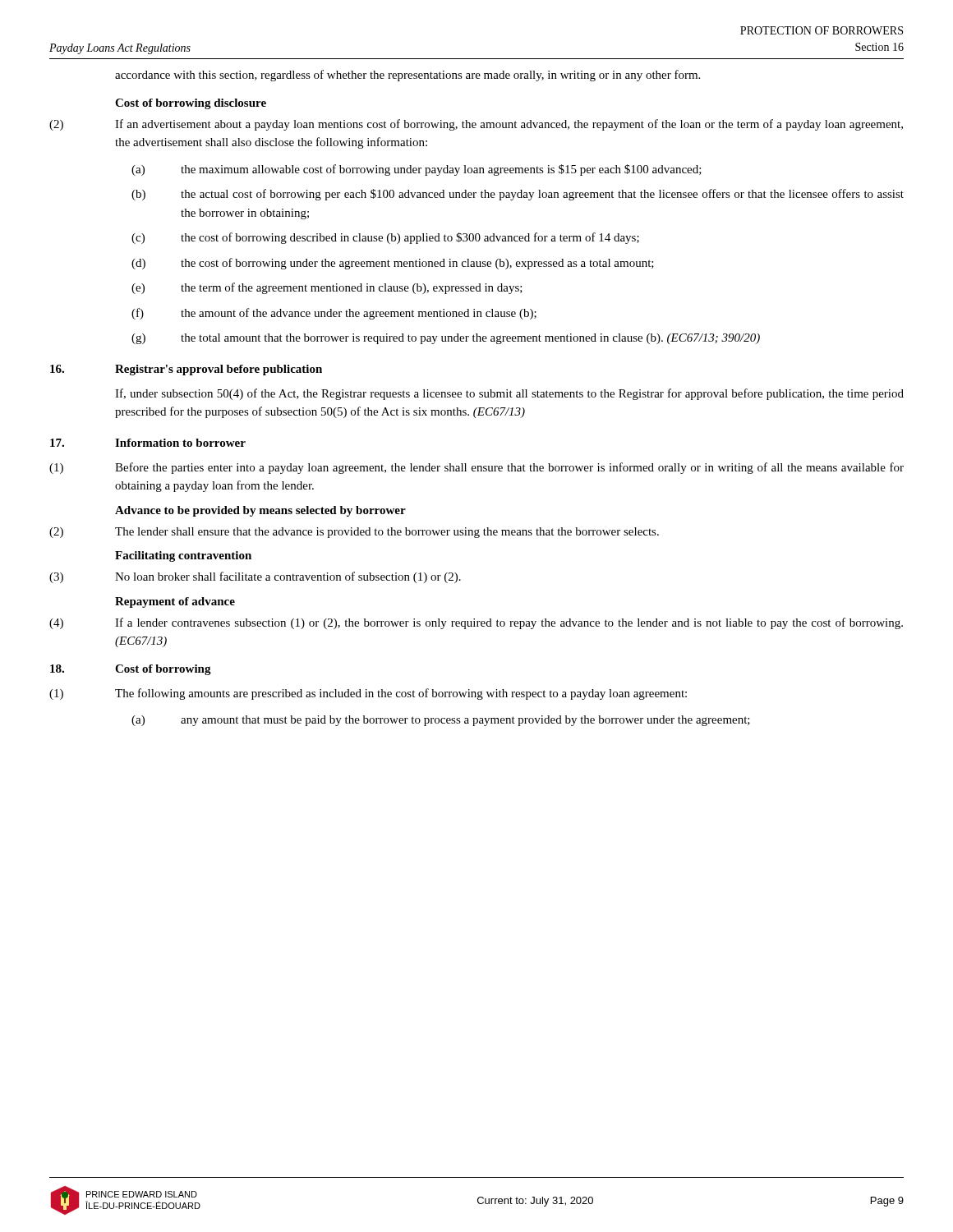
Task: Select the passage starting "(d) the cost of borrowing under the agreement"
Action: click(509, 263)
